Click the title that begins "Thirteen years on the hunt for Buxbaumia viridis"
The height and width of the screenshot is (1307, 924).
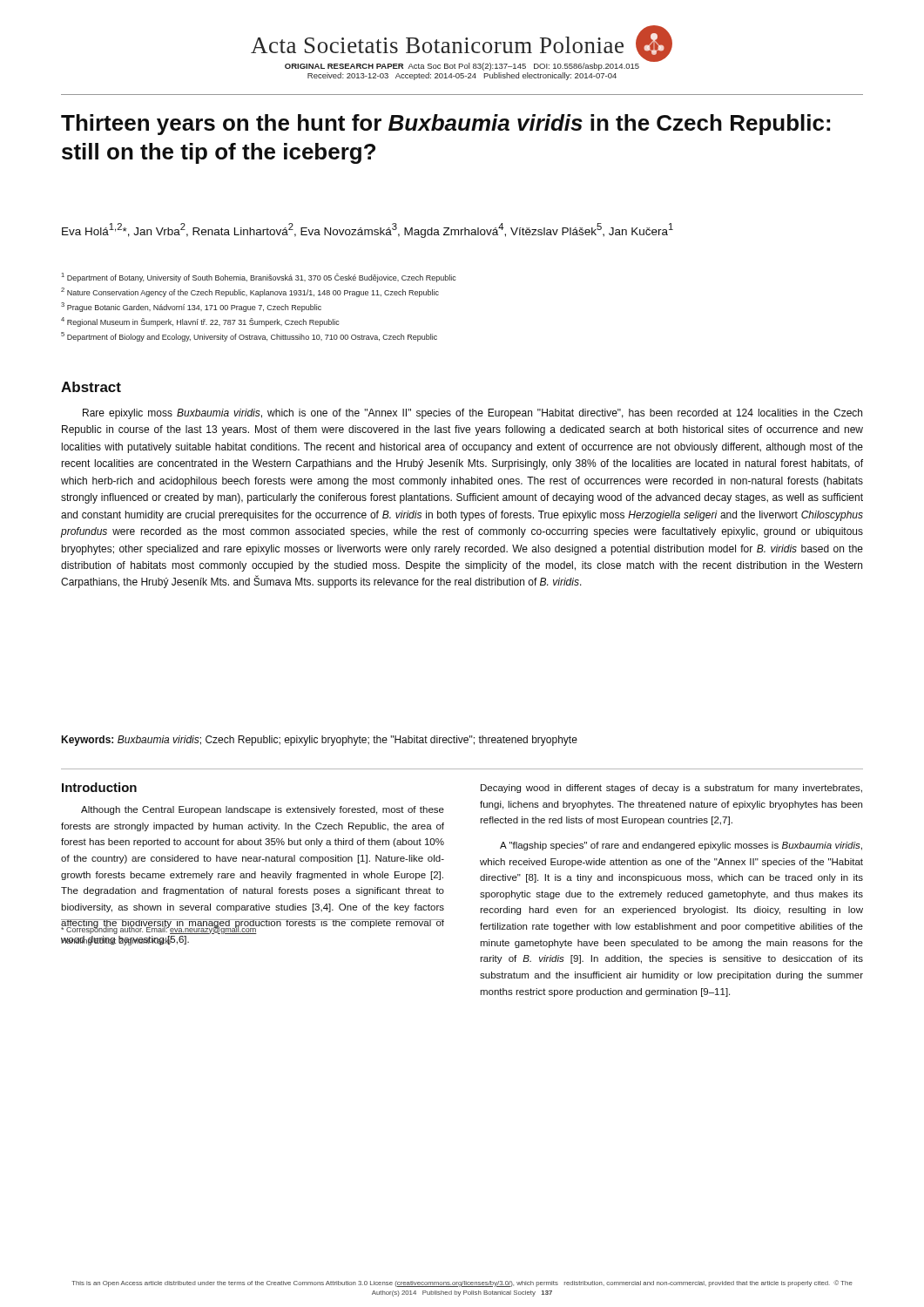[462, 137]
